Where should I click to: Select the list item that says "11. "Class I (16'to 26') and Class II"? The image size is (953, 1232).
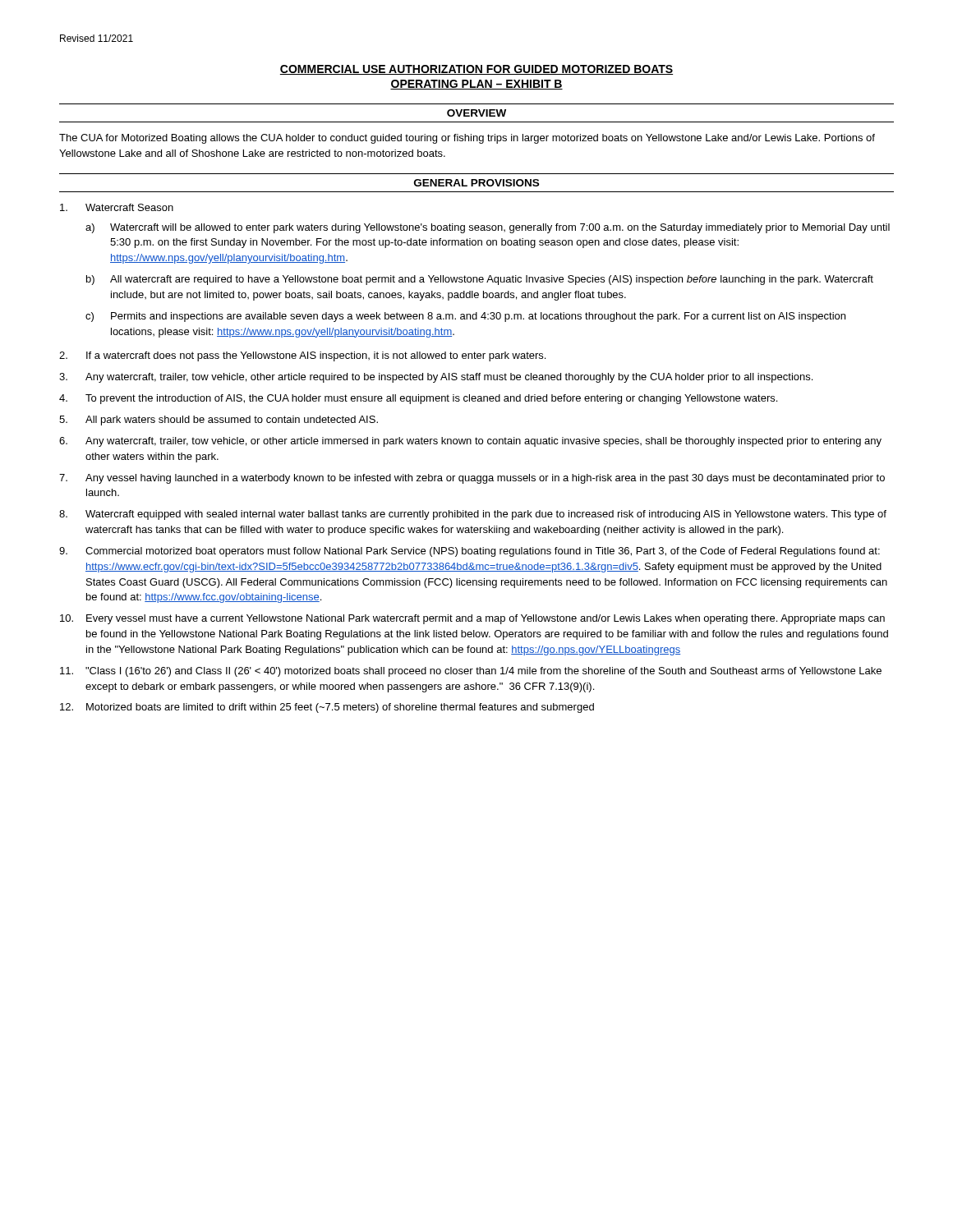pyautogui.click(x=476, y=679)
